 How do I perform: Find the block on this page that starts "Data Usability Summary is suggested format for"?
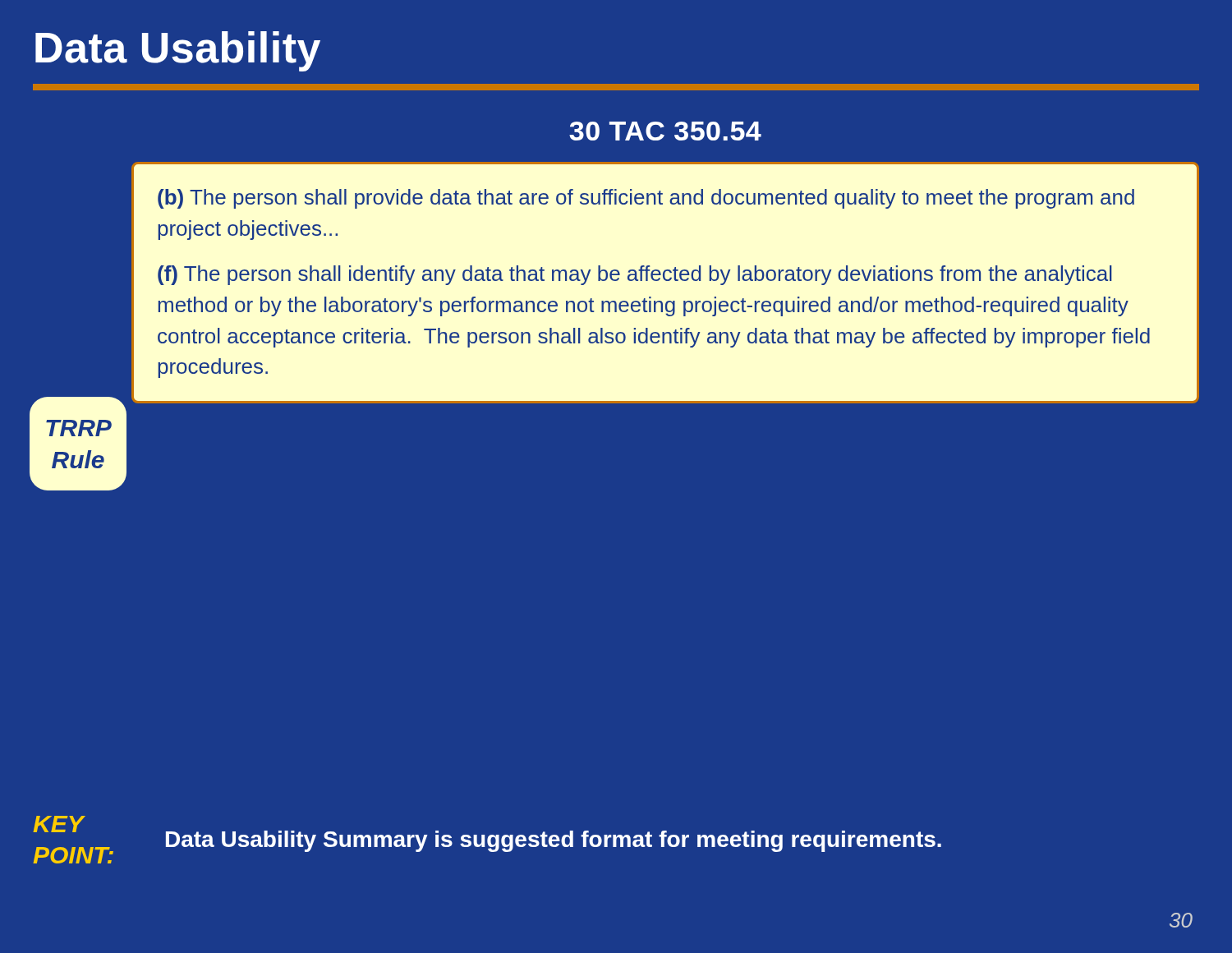(x=553, y=839)
